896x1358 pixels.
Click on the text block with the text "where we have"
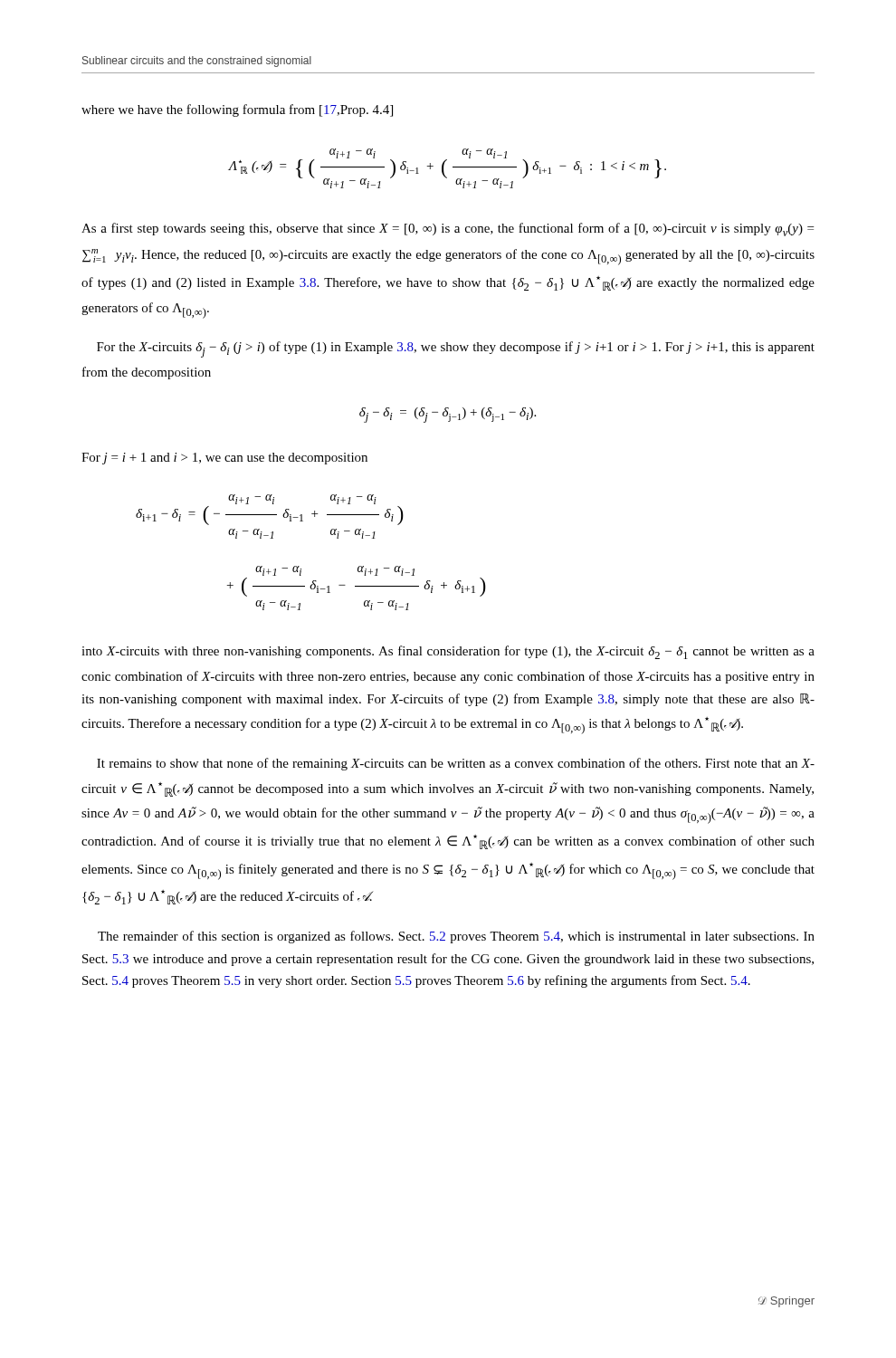[238, 110]
